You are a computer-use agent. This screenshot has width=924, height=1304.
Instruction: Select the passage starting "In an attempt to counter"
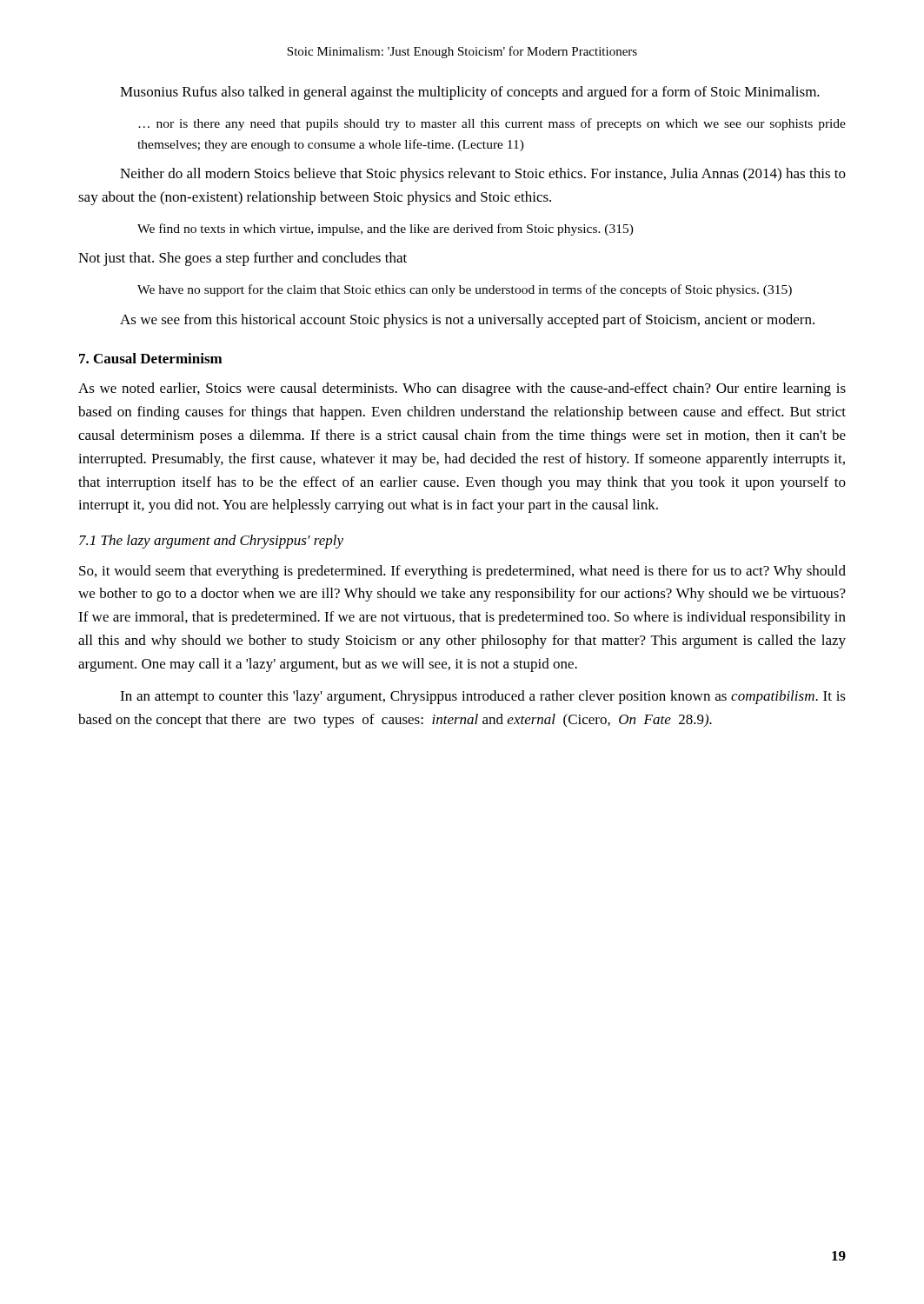point(462,708)
